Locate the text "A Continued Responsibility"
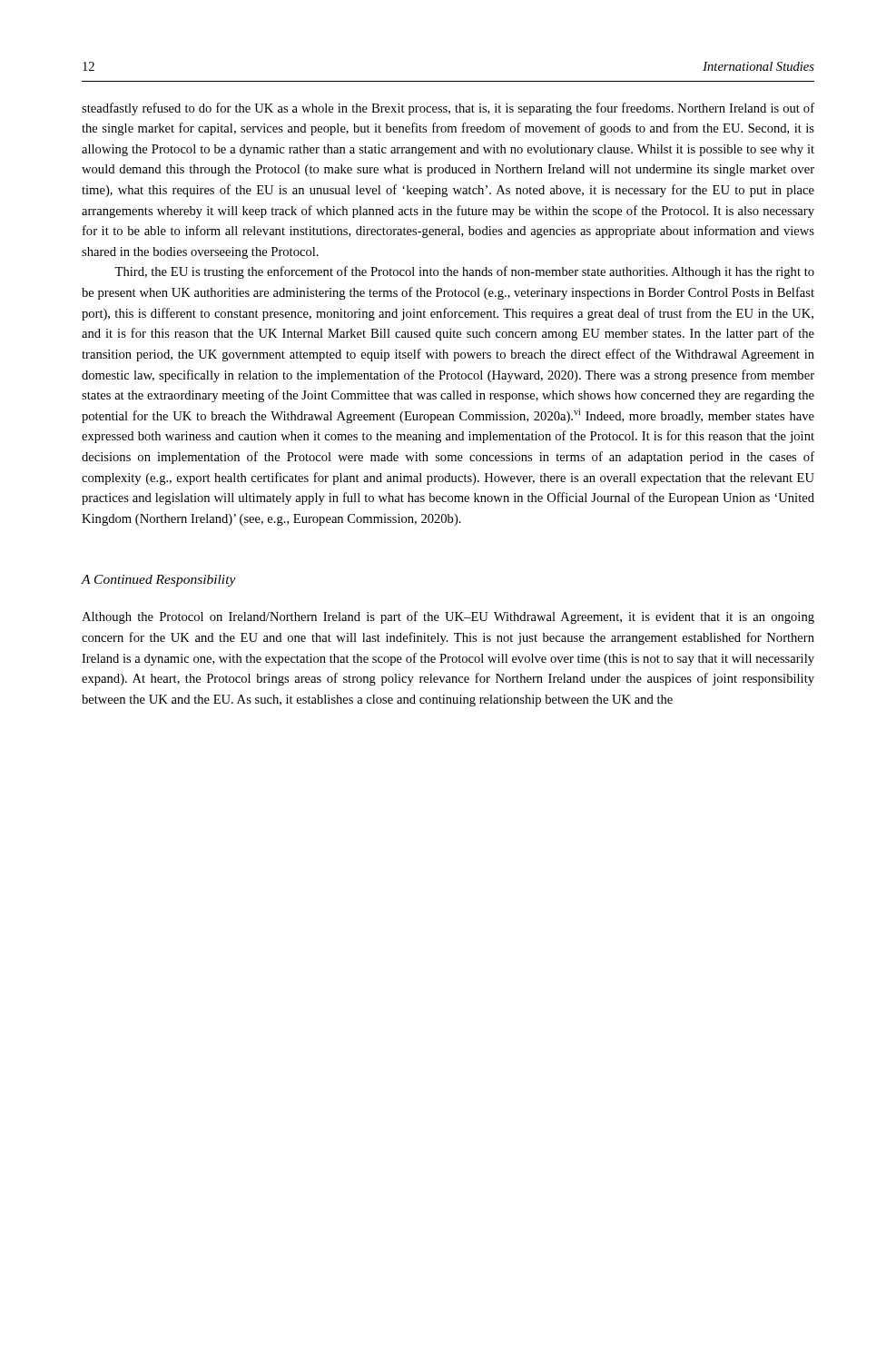Image resolution: width=896 pixels, height=1362 pixels. click(159, 579)
